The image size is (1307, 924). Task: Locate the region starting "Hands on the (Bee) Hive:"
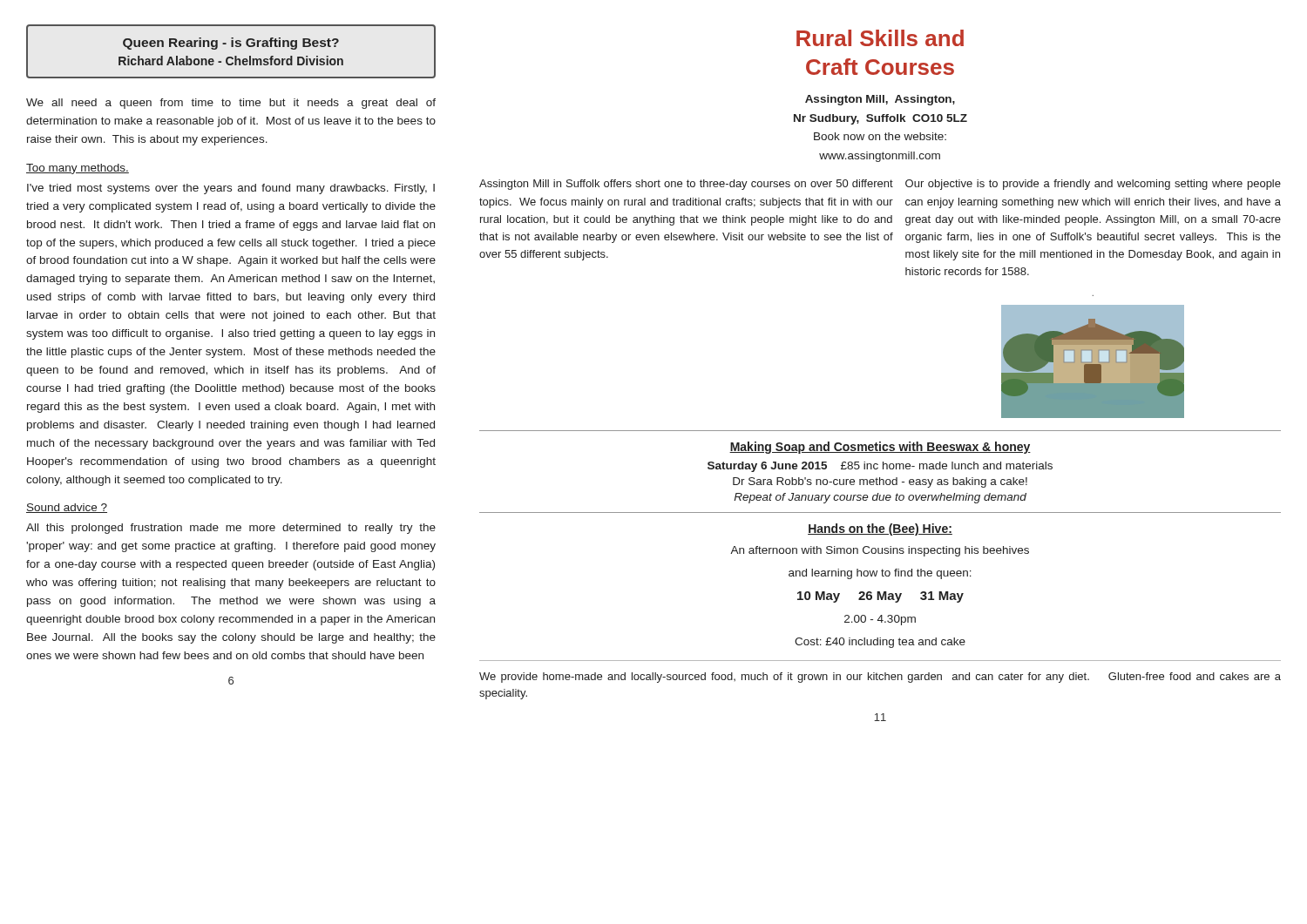pos(880,529)
